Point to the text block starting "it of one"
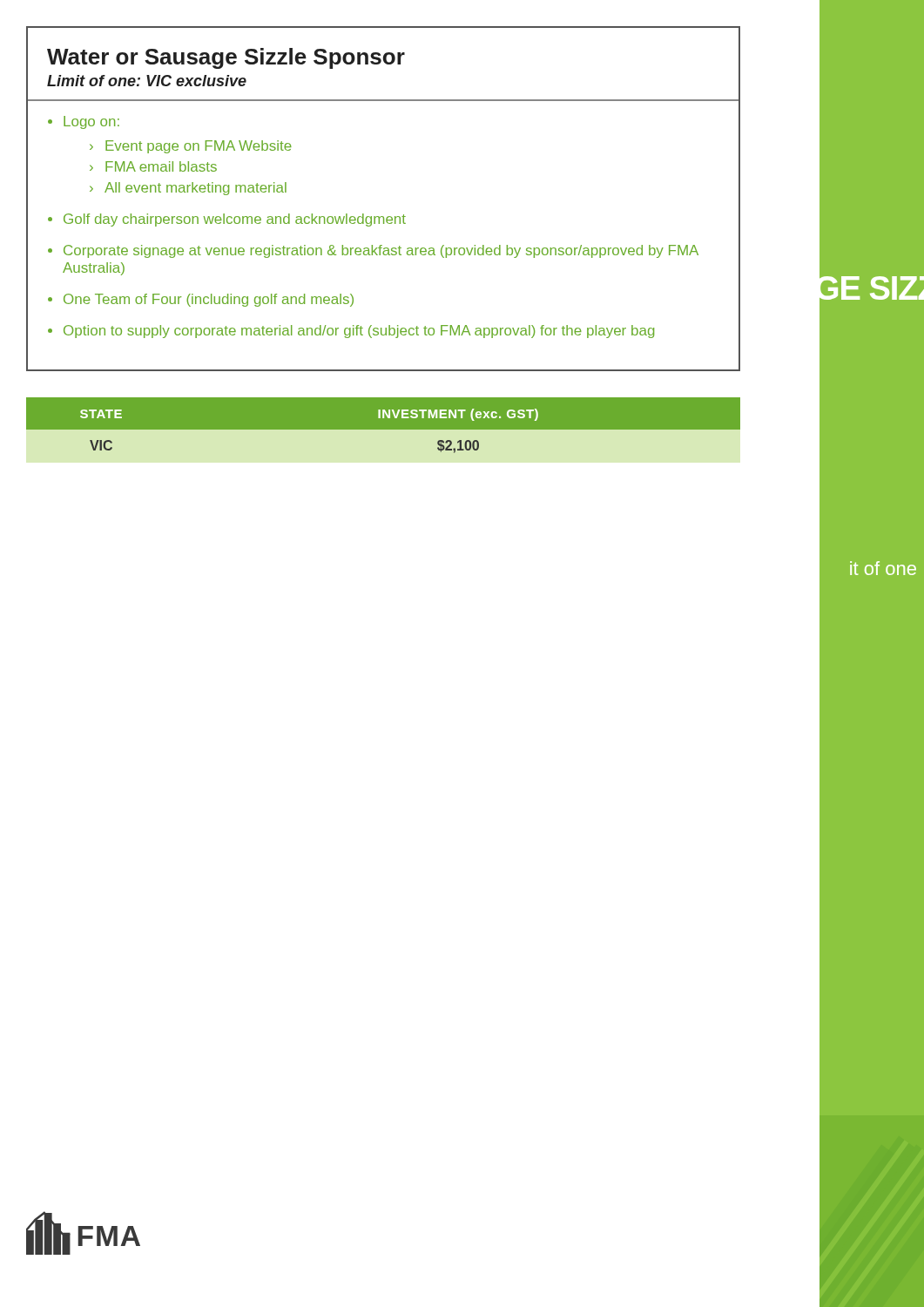 click(883, 569)
